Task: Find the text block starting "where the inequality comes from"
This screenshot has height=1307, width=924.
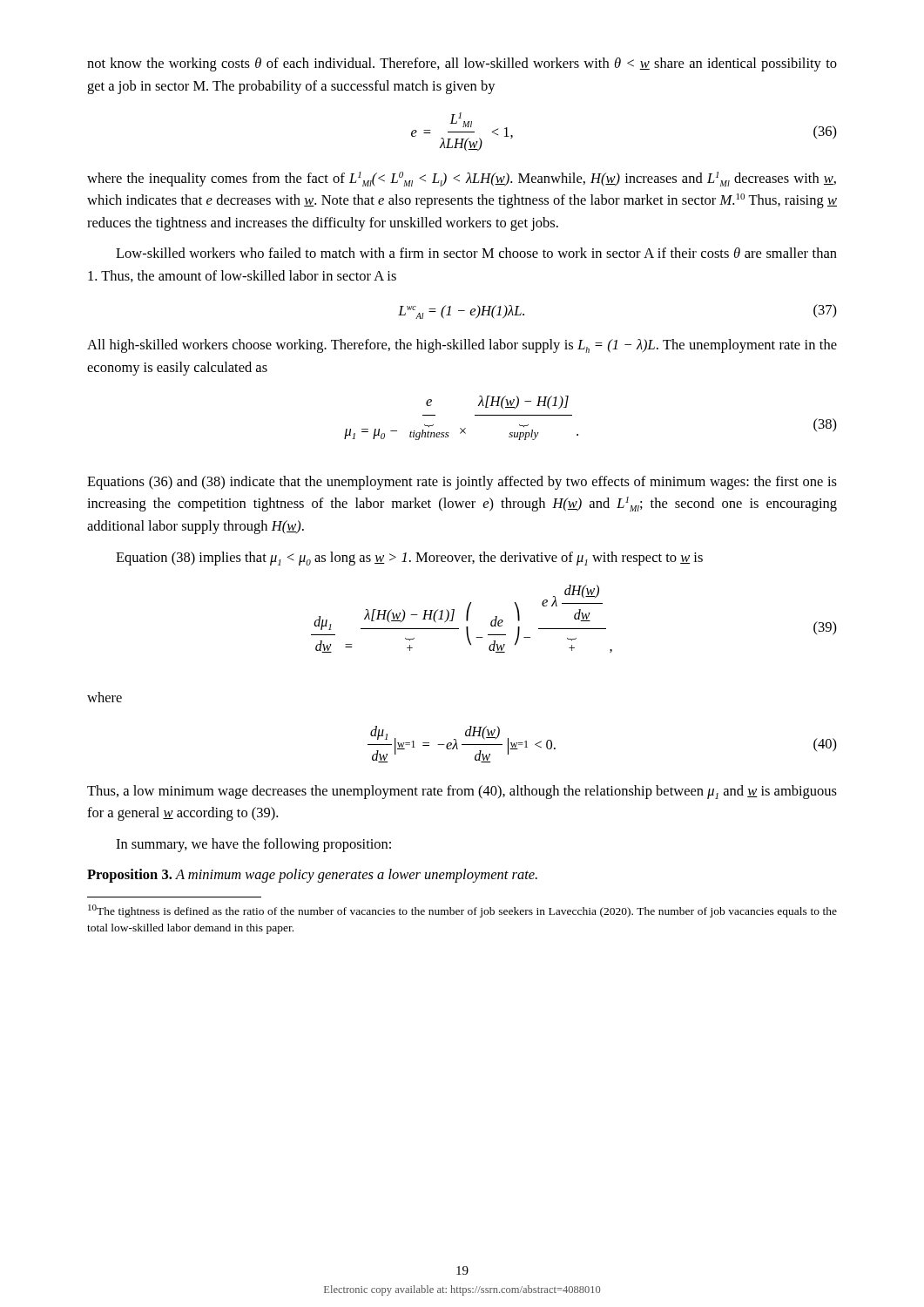Action: (x=462, y=200)
